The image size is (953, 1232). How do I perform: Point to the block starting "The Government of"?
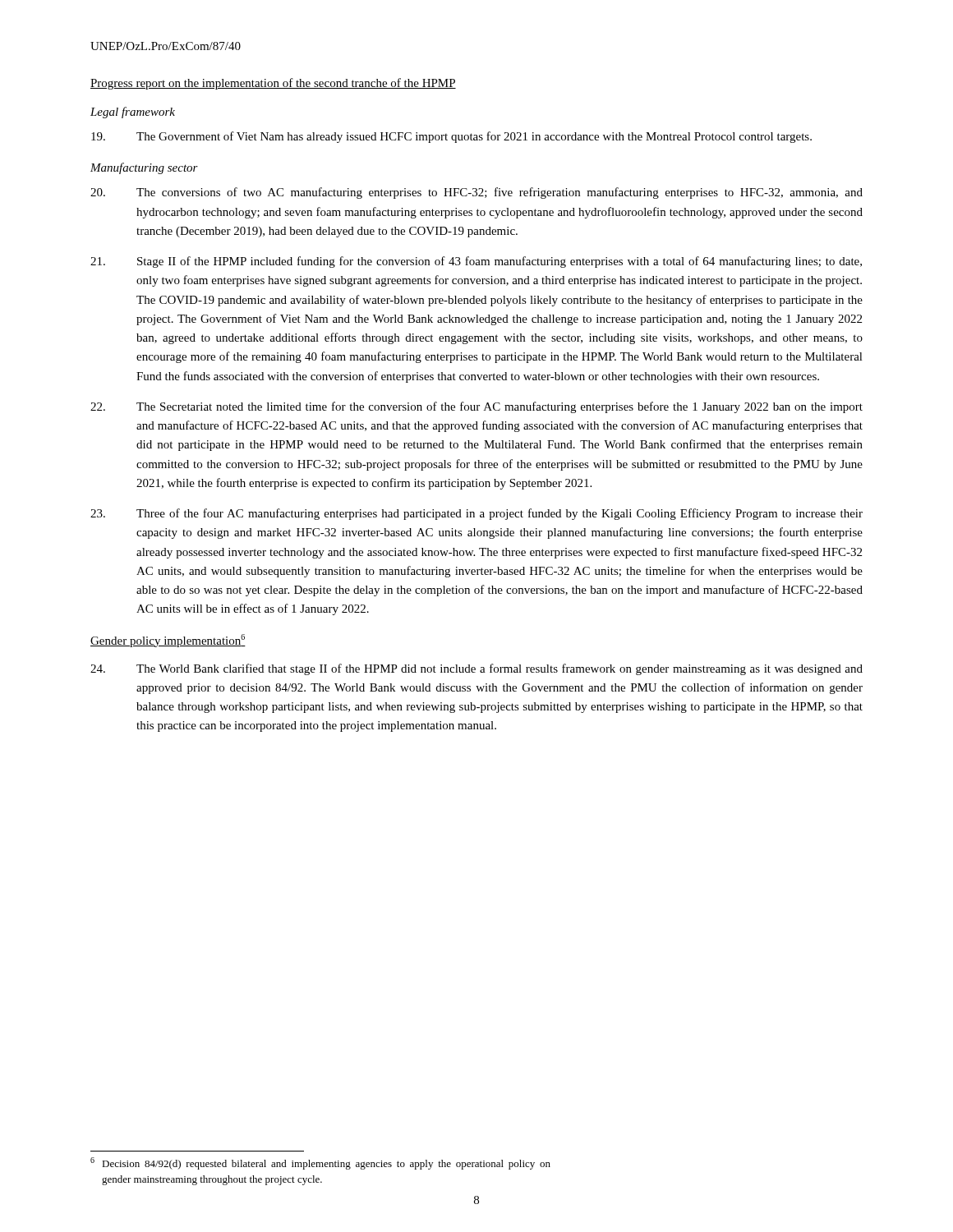(476, 137)
